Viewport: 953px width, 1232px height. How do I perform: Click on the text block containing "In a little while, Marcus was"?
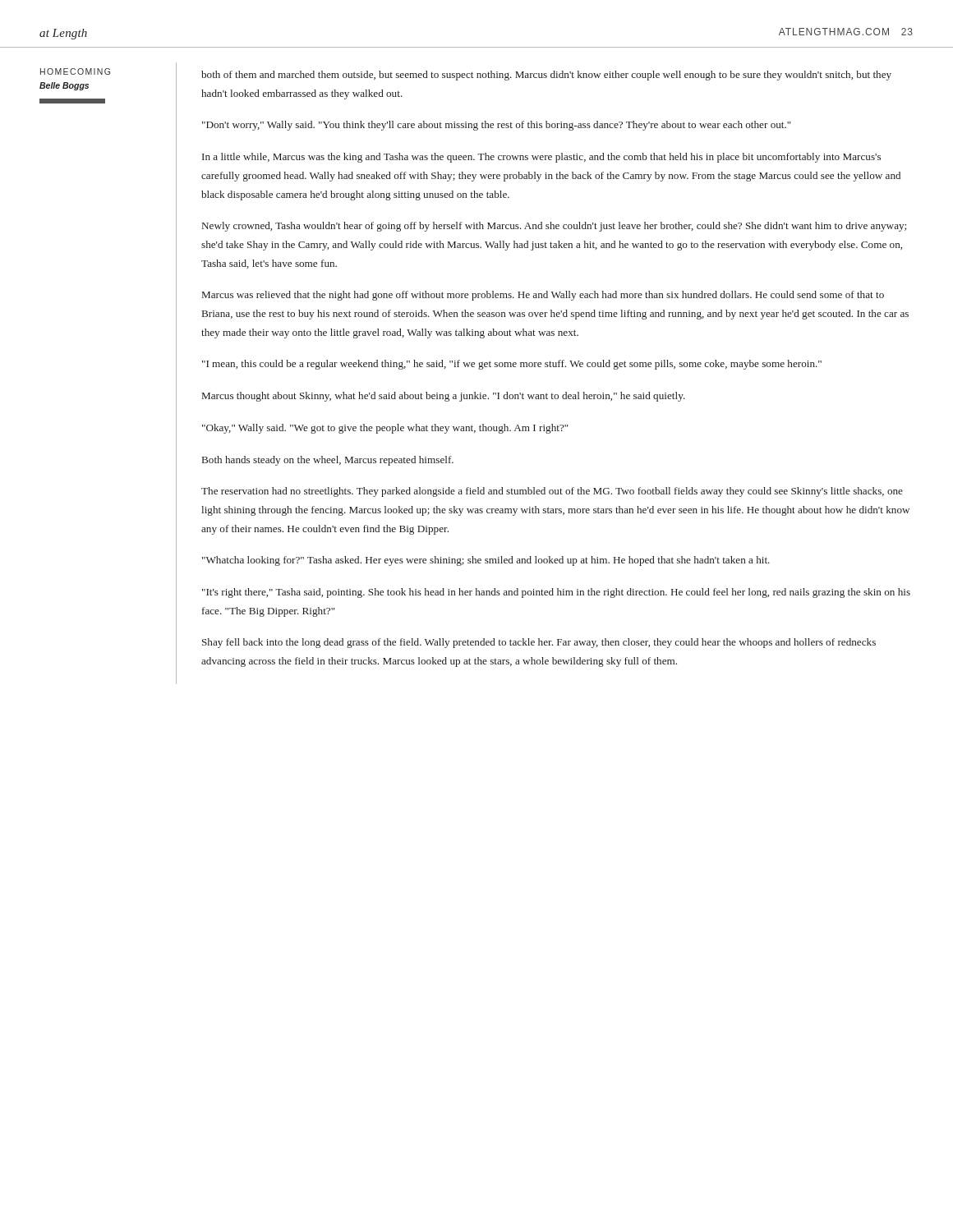(551, 175)
